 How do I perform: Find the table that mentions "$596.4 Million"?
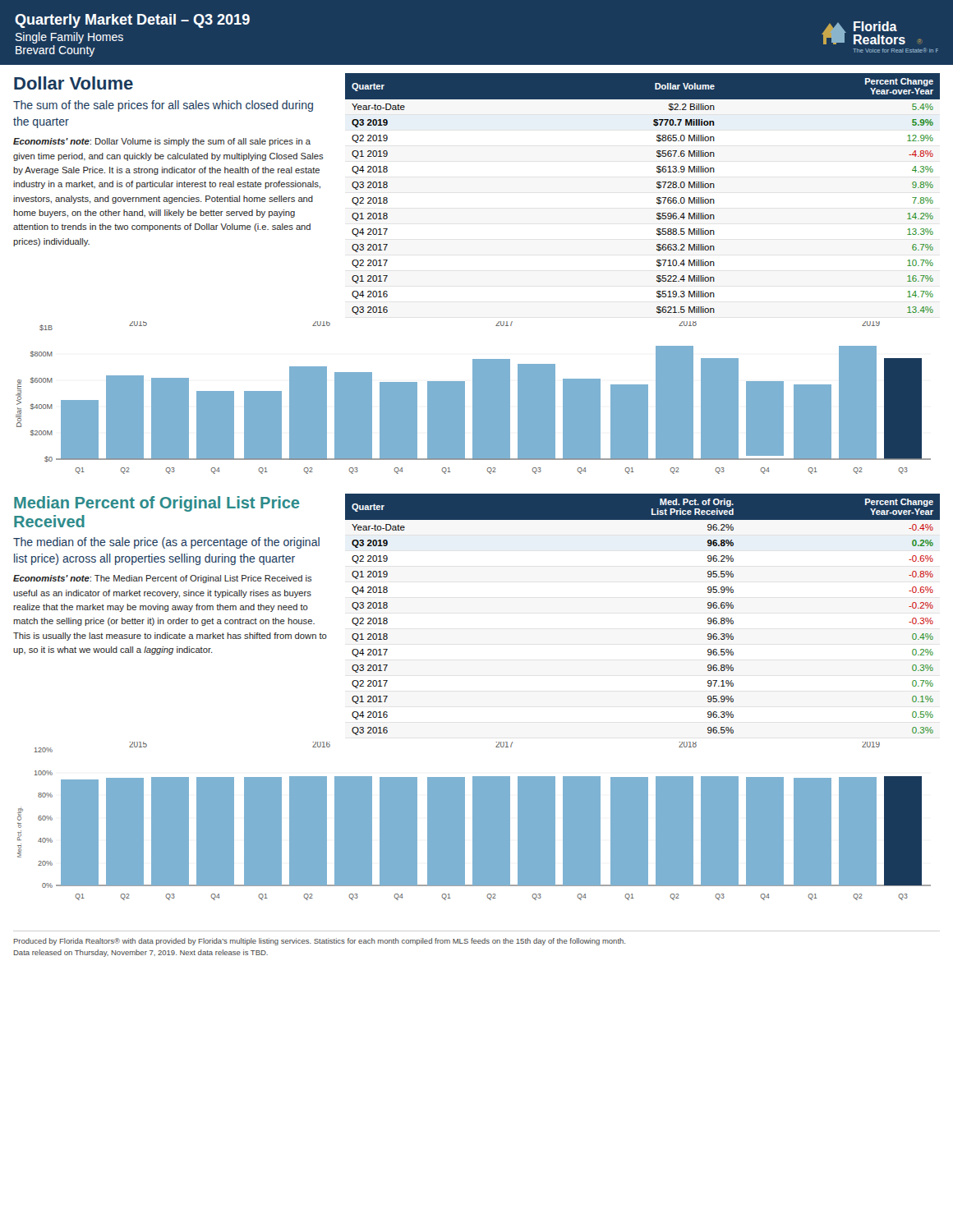pyautogui.click(x=642, y=195)
